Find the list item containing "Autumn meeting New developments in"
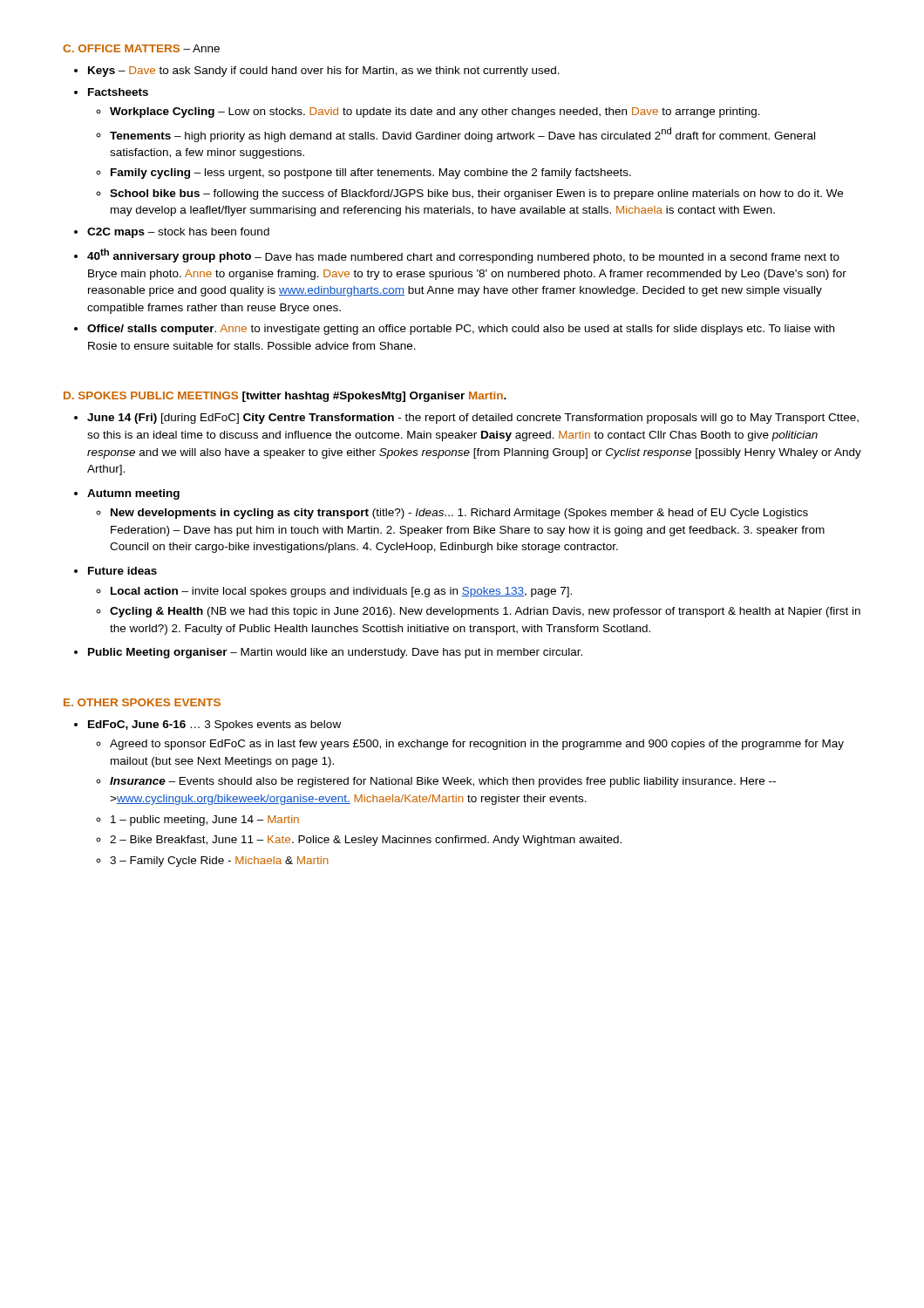The image size is (924, 1308). [x=474, y=521]
